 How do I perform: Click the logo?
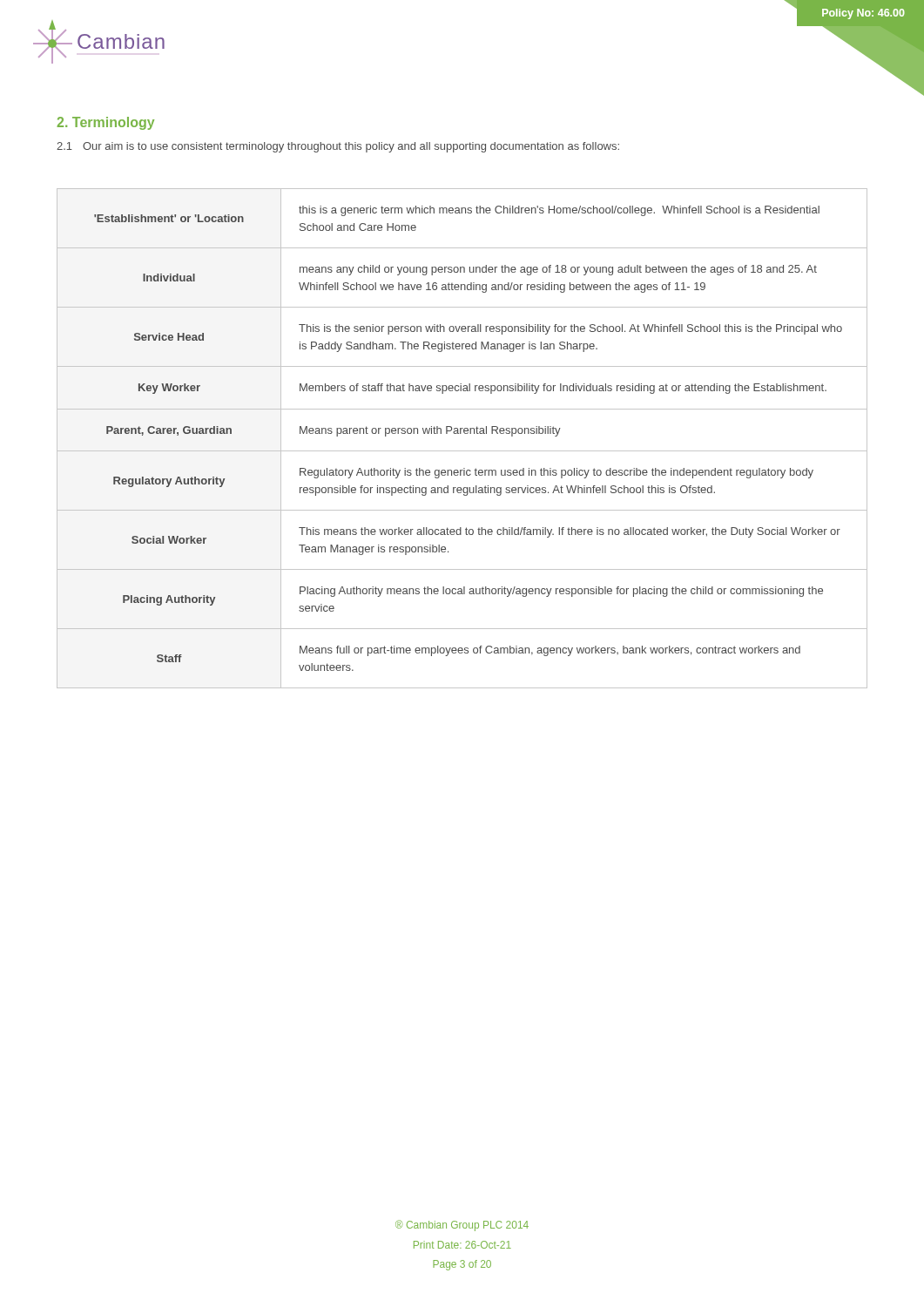click(98, 44)
